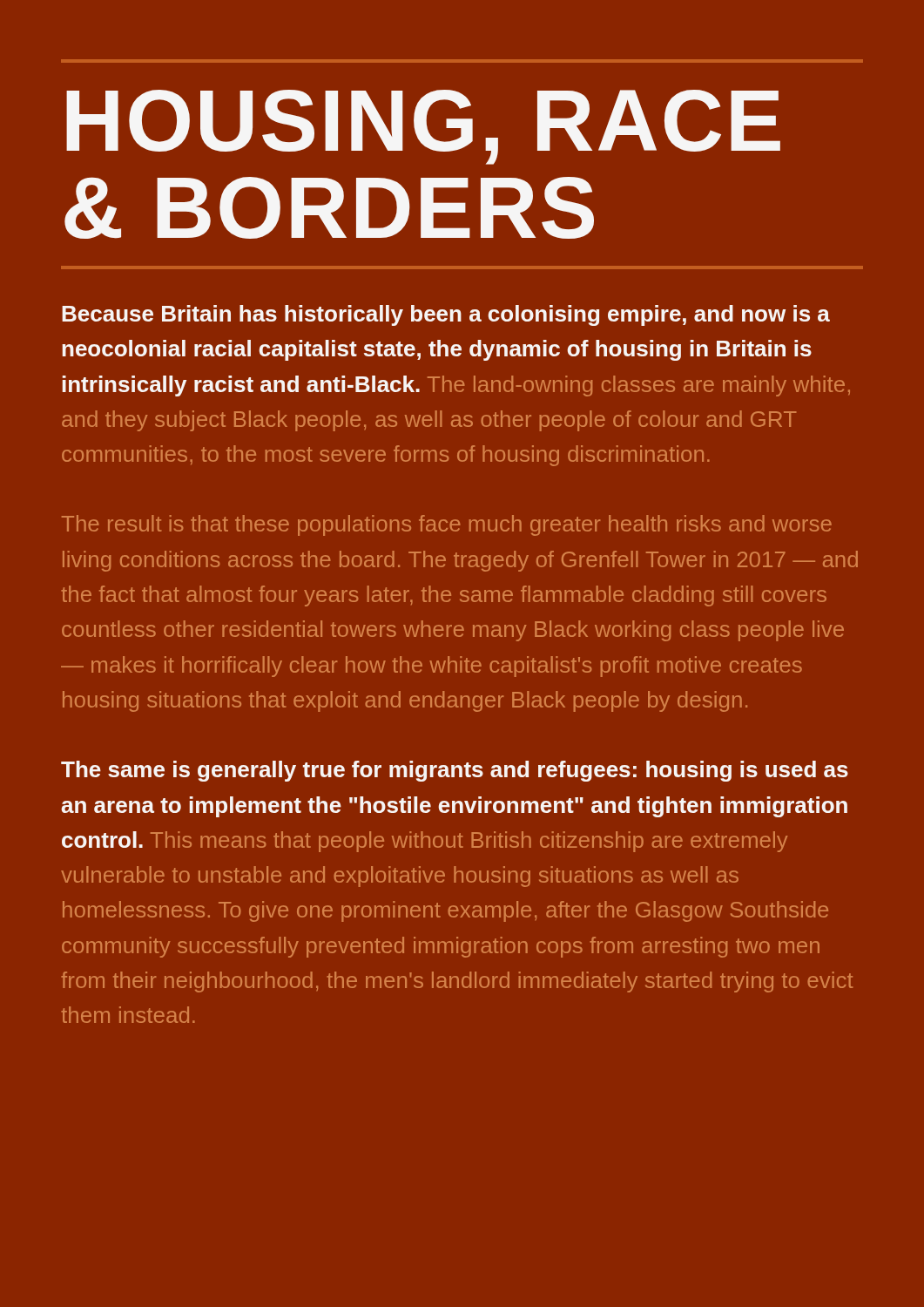The width and height of the screenshot is (924, 1307).
Task: Find "Housing, Race & Borders" on this page
Action: [x=462, y=164]
